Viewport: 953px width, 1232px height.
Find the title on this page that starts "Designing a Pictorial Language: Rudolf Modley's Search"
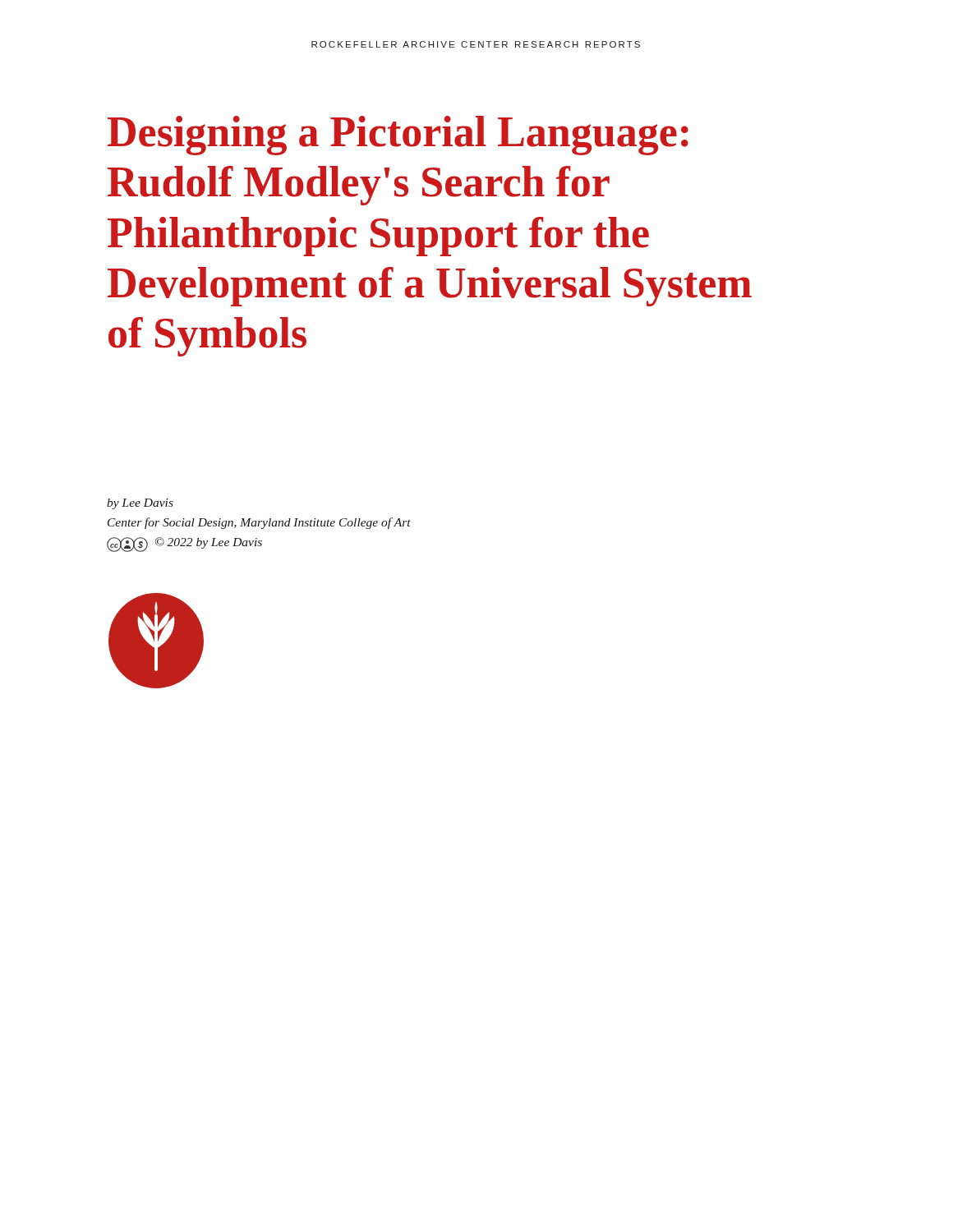[x=444, y=233]
